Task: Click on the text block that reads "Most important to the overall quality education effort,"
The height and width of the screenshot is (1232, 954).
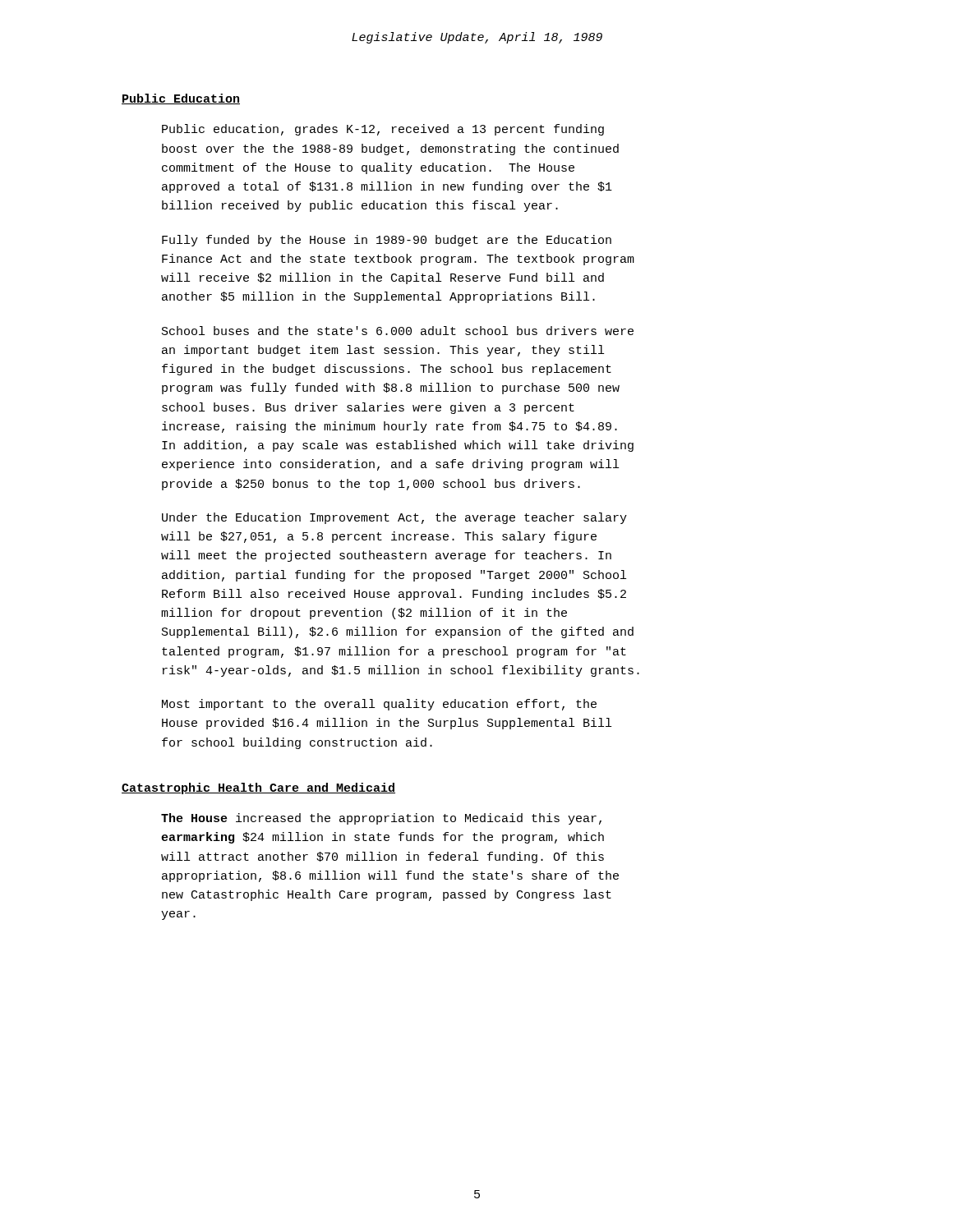Action: pos(387,724)
